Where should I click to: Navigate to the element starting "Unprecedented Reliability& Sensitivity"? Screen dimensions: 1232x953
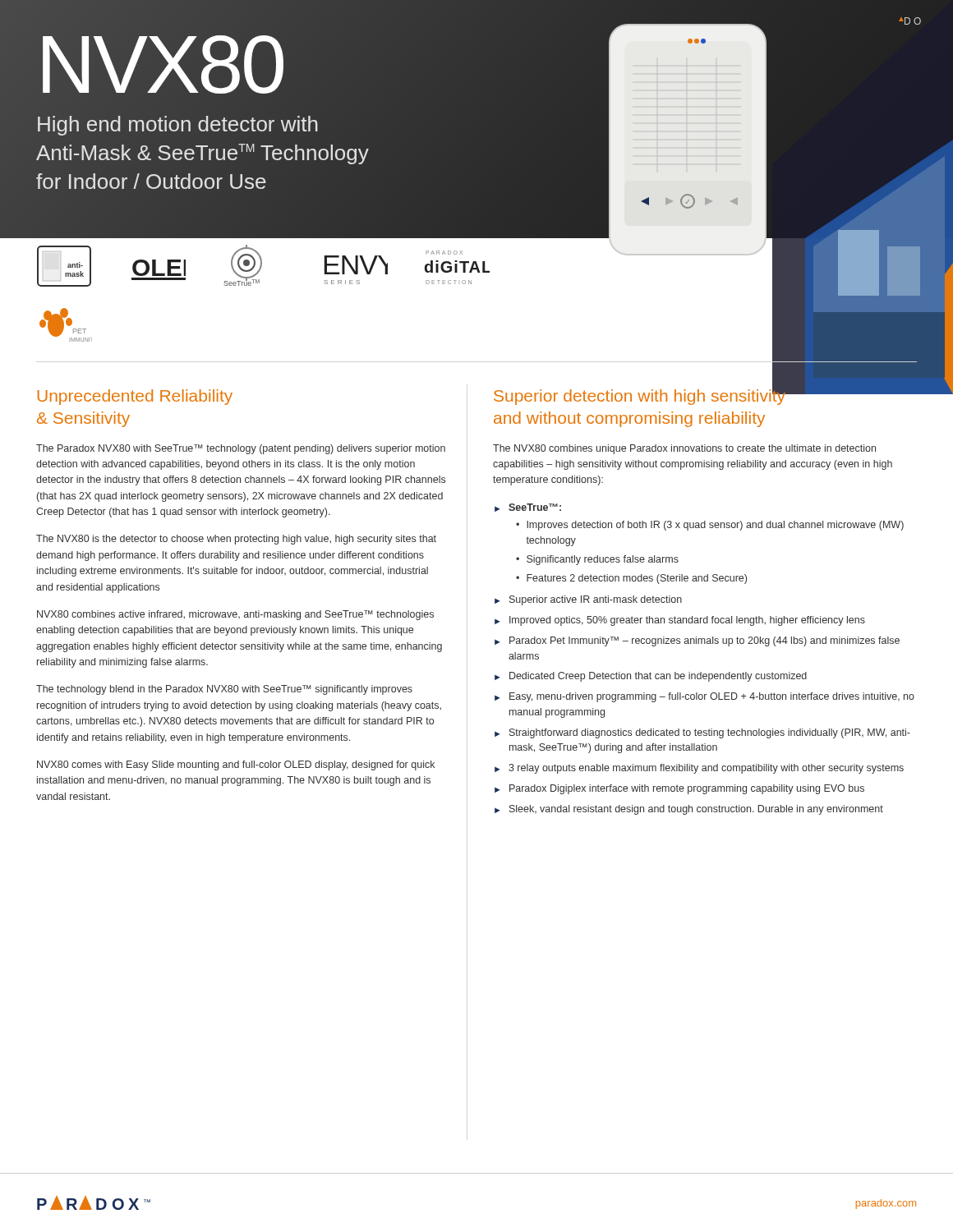pos(134,407)
